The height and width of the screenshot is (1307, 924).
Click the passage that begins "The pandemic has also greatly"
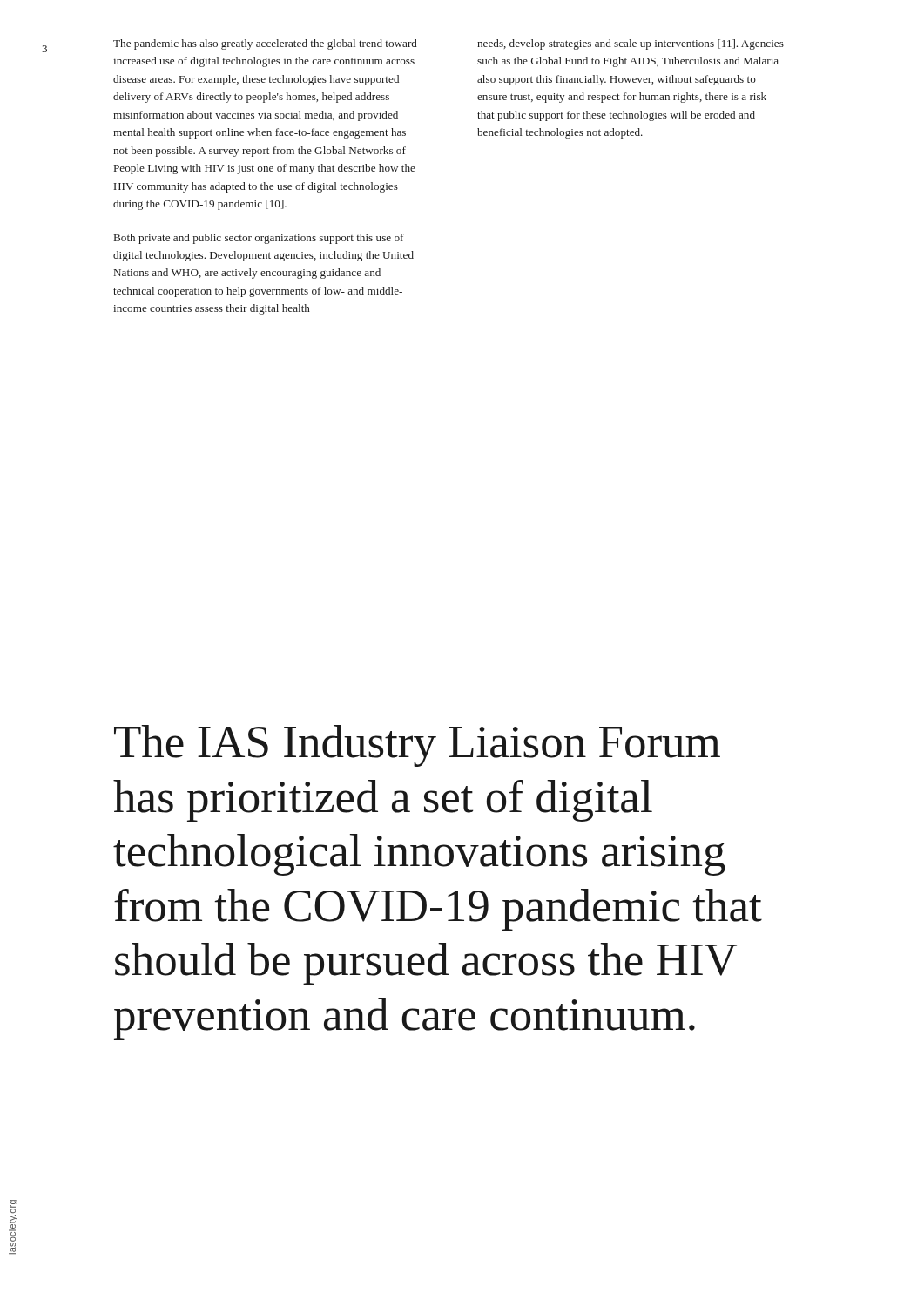265,123
